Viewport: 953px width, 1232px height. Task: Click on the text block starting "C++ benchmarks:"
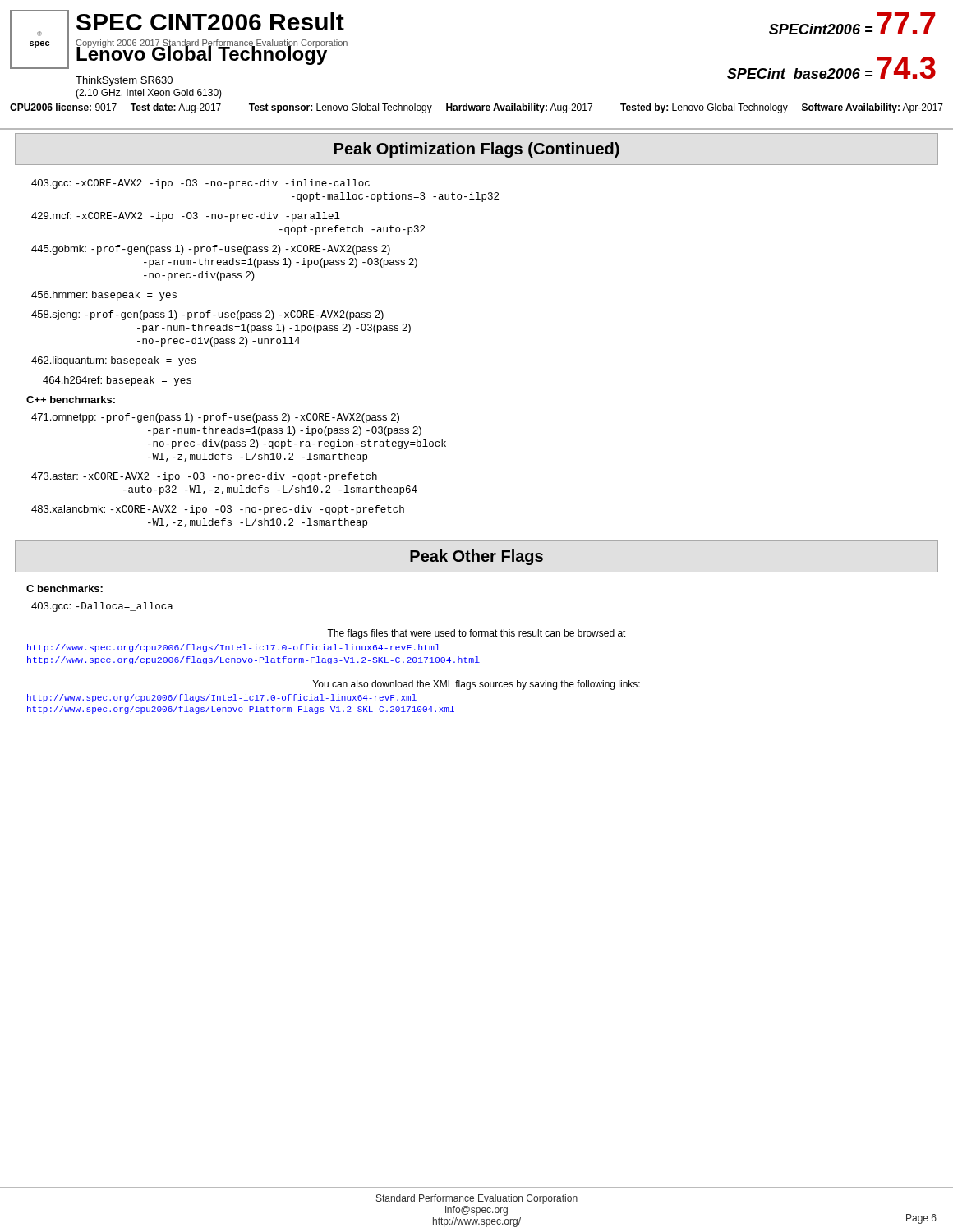pyautogui.click(x=71, y=400)
